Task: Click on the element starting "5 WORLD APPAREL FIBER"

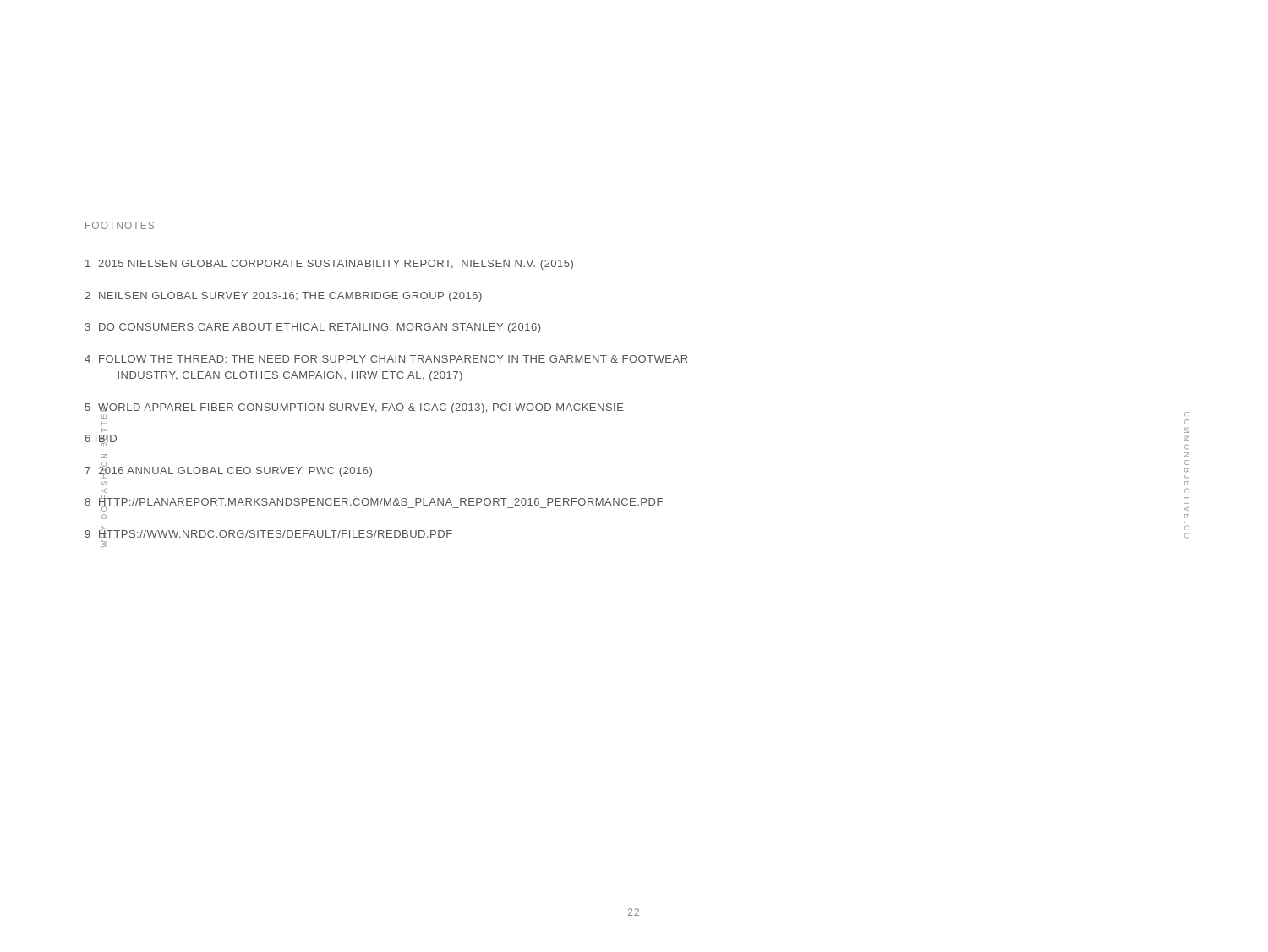Action: [354, 407]
